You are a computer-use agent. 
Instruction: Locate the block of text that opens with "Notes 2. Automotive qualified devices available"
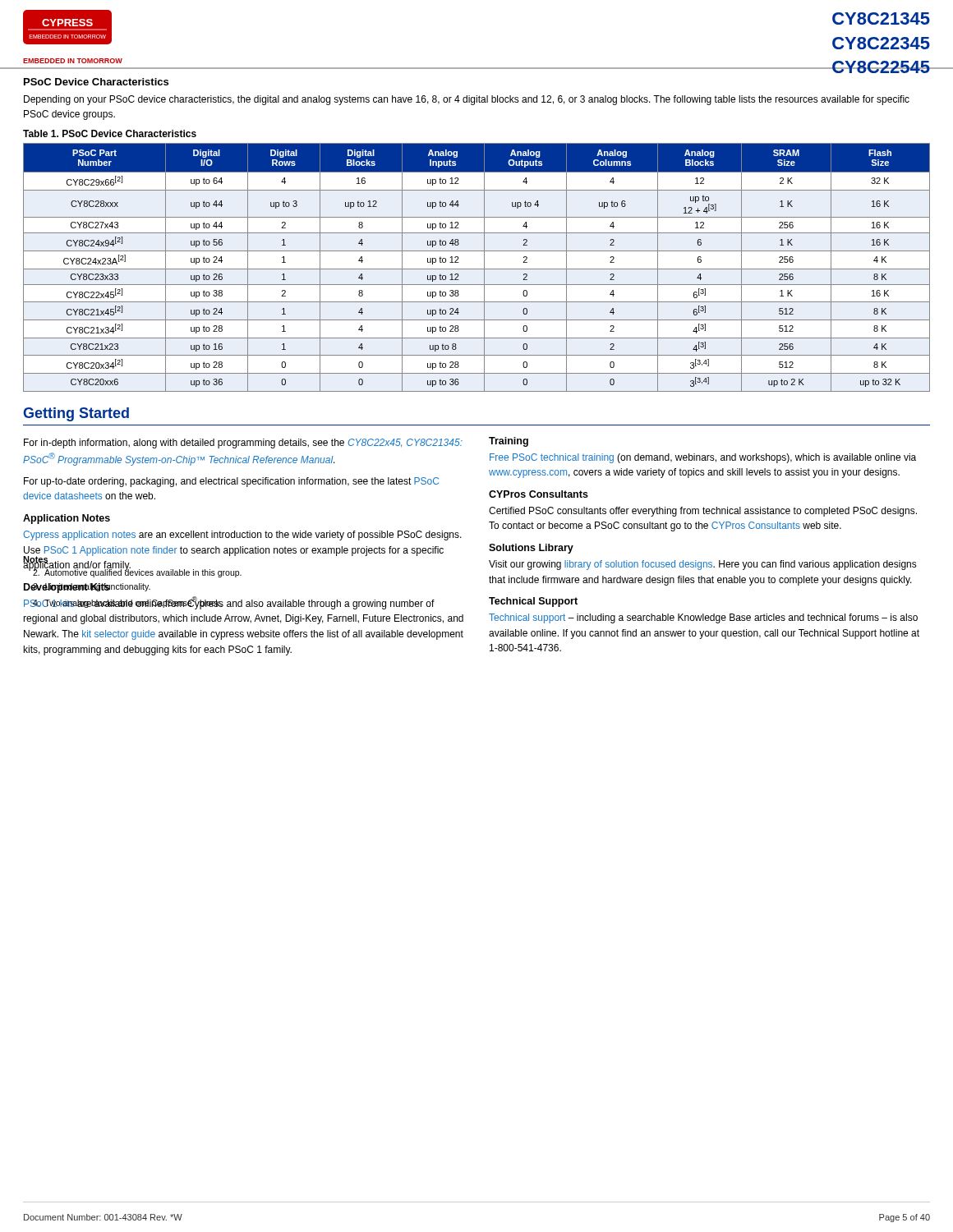coord(476,582)
